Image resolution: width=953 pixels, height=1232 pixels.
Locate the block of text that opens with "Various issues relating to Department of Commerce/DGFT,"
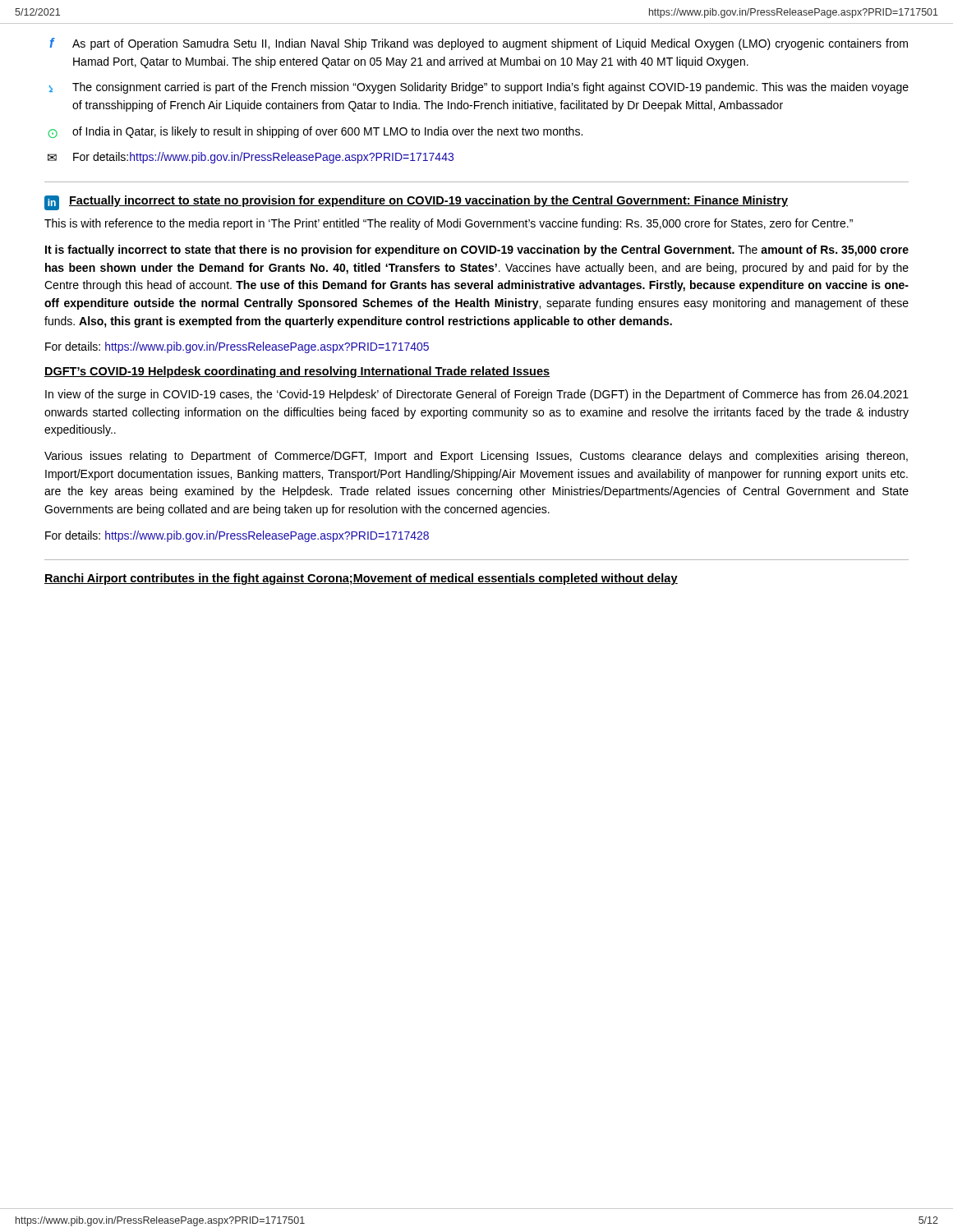pyautogui.click(x=476, y=483)
